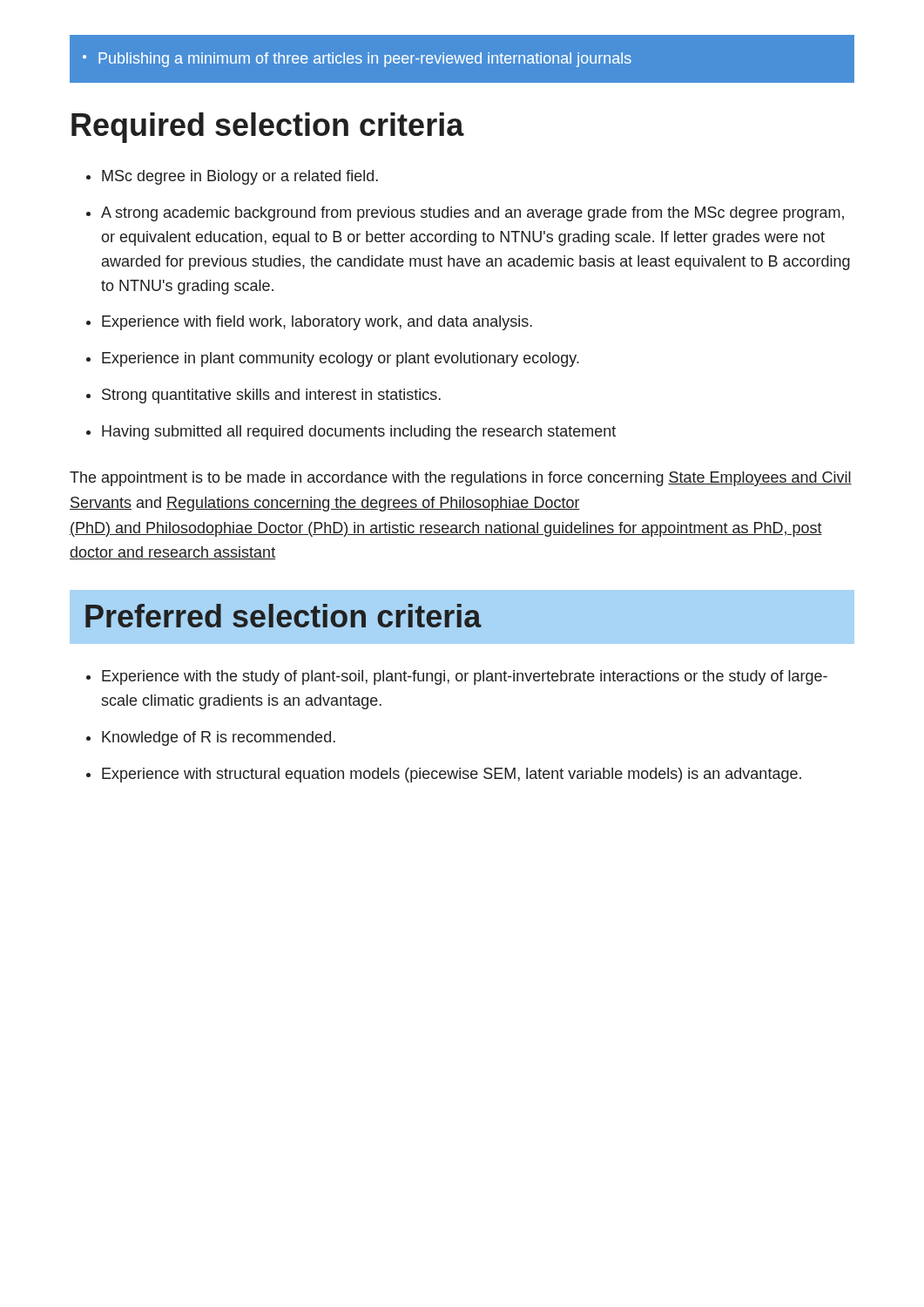This screenshot has height=1307, width=924.
Task: Point to the block beginning "Strong quantitative skills and interest in"
Action: pos(271,395)
